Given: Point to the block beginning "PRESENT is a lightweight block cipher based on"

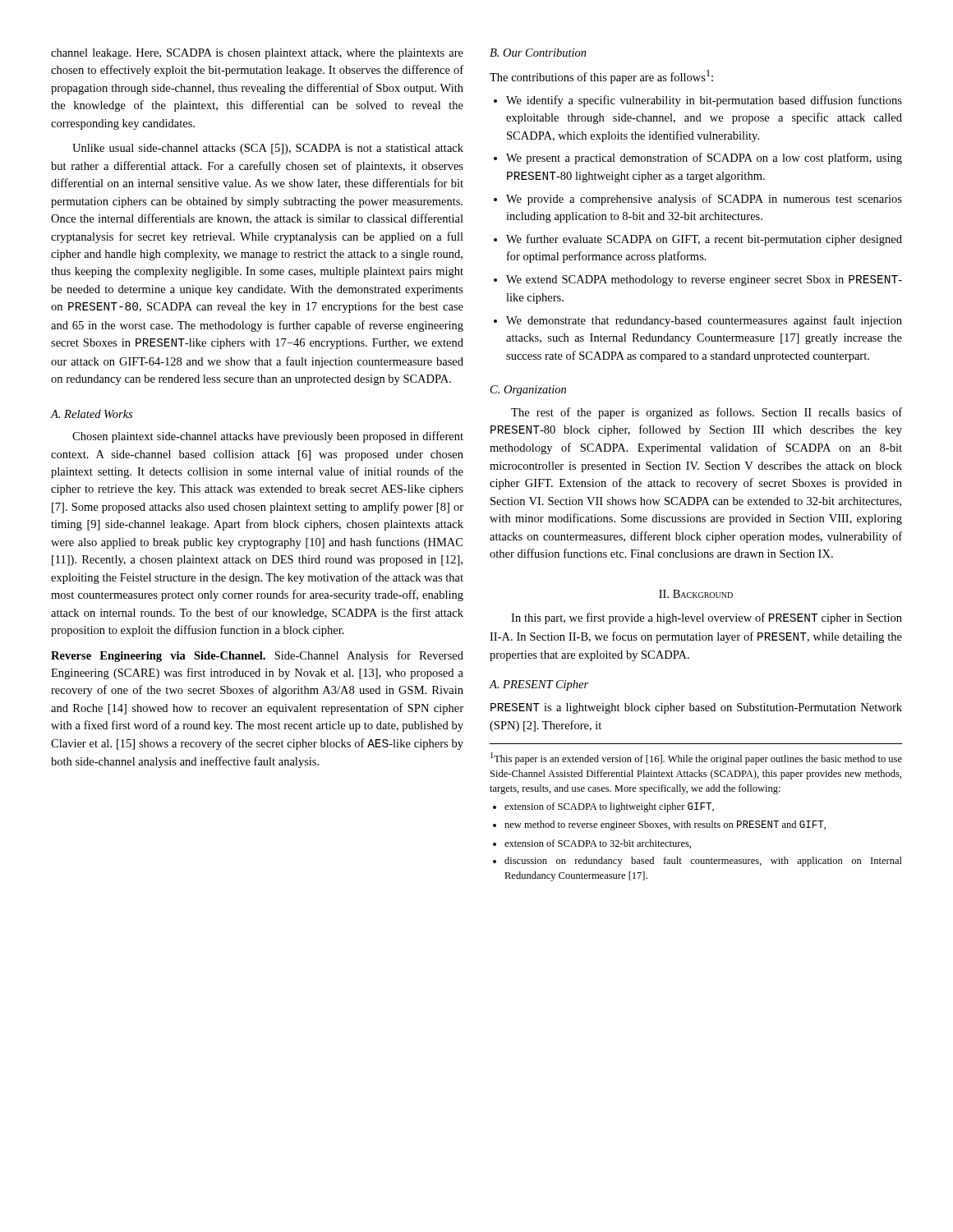Looking at the screenshot, I should (x=696, y=717).
